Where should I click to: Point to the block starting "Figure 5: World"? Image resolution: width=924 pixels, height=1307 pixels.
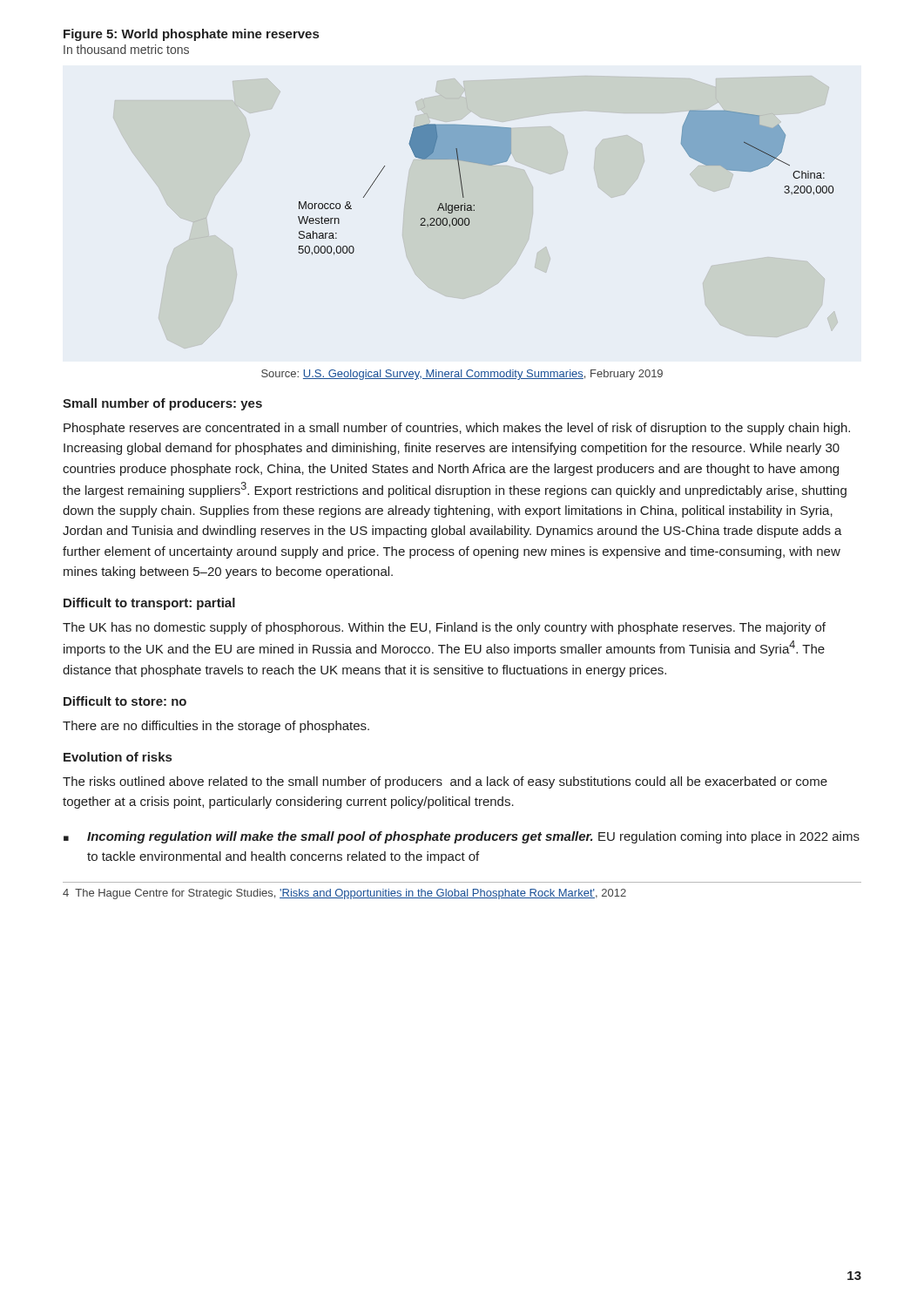click(191, 35)
